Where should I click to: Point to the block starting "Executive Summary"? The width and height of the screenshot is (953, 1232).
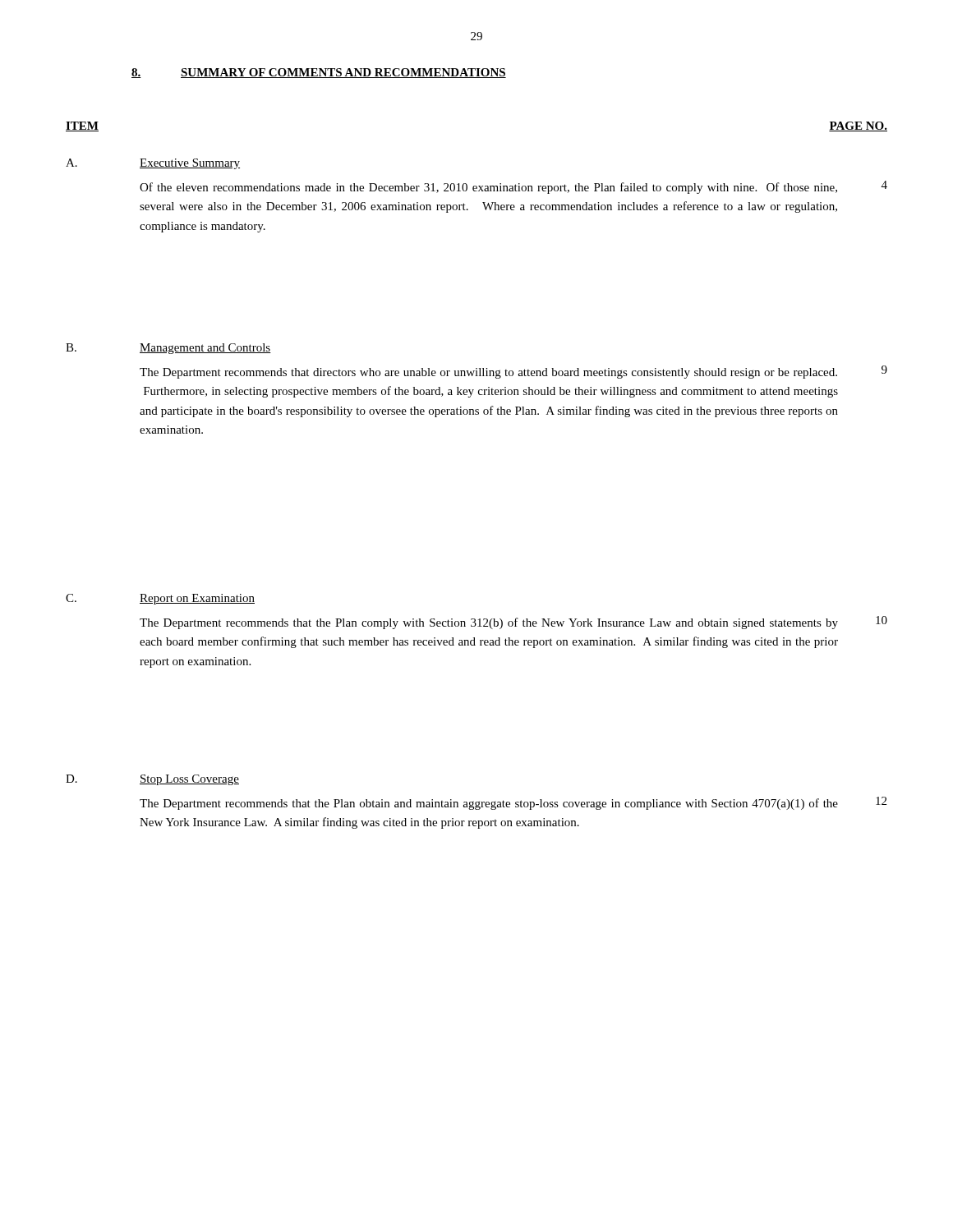[190, 163]
